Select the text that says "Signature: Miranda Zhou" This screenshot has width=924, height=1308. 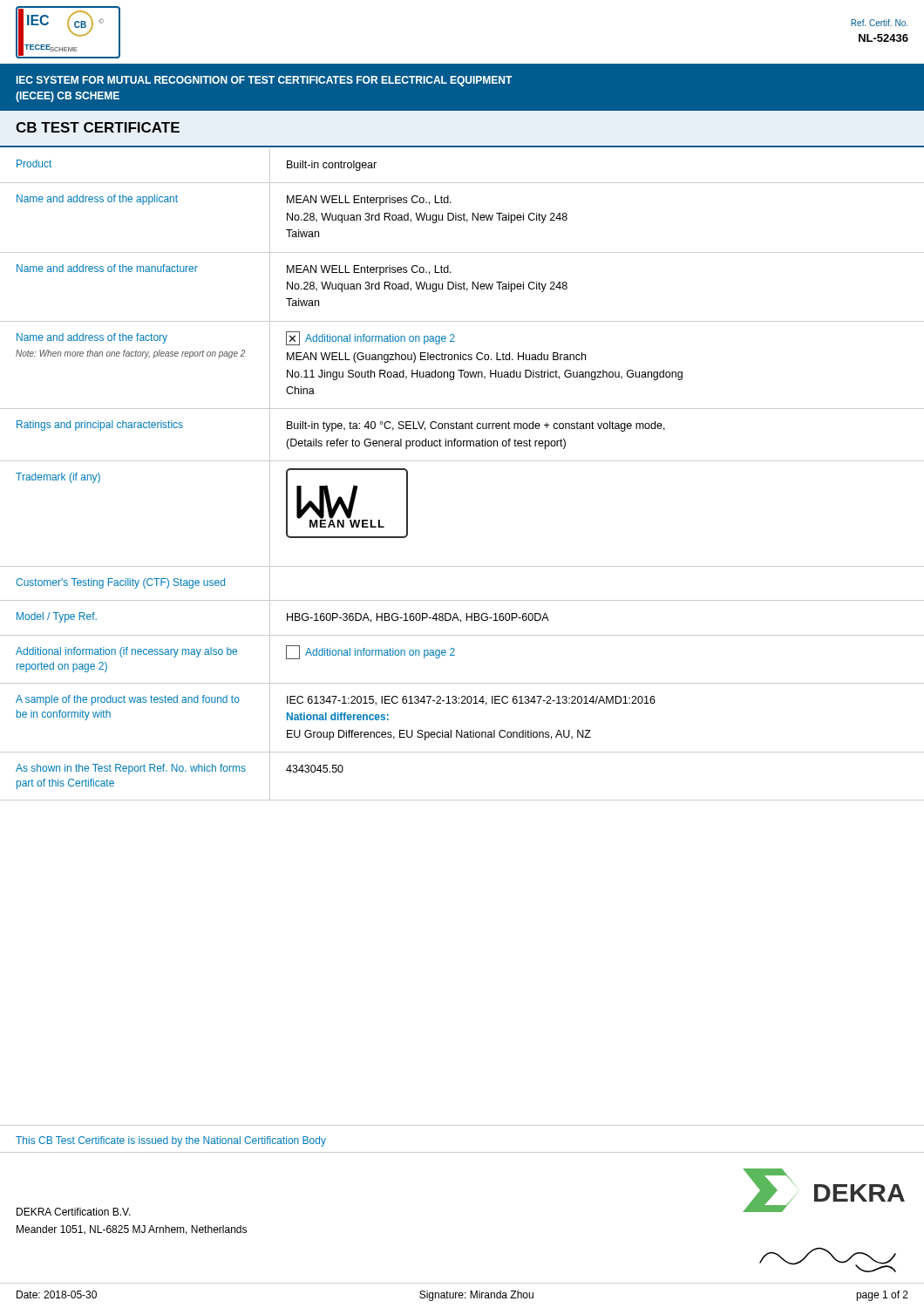point(477,1295)
